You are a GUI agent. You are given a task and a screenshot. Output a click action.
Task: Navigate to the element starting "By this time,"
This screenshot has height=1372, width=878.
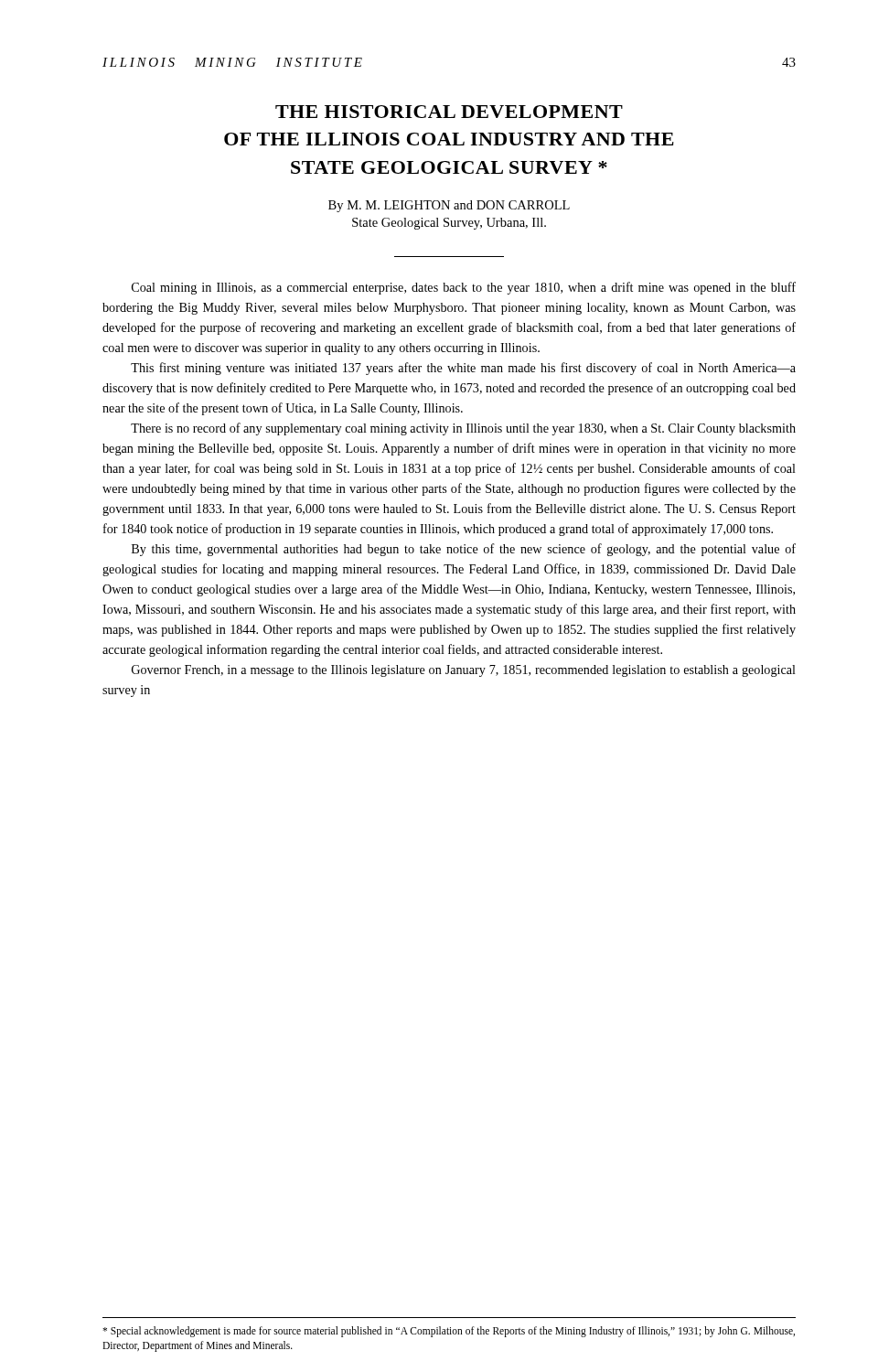[x=449, y=599]
